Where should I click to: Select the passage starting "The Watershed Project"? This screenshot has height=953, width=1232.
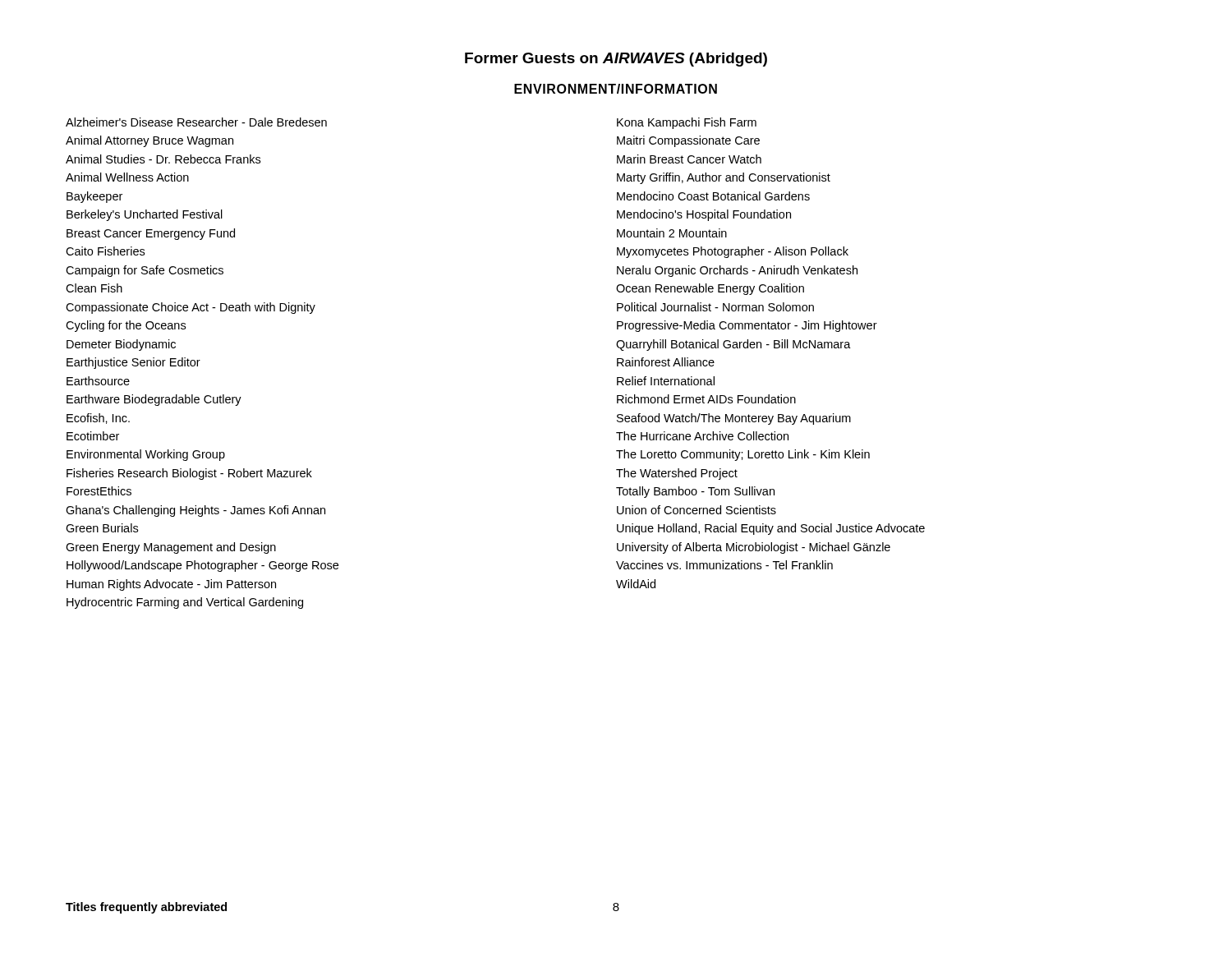[x=677, y=473]
